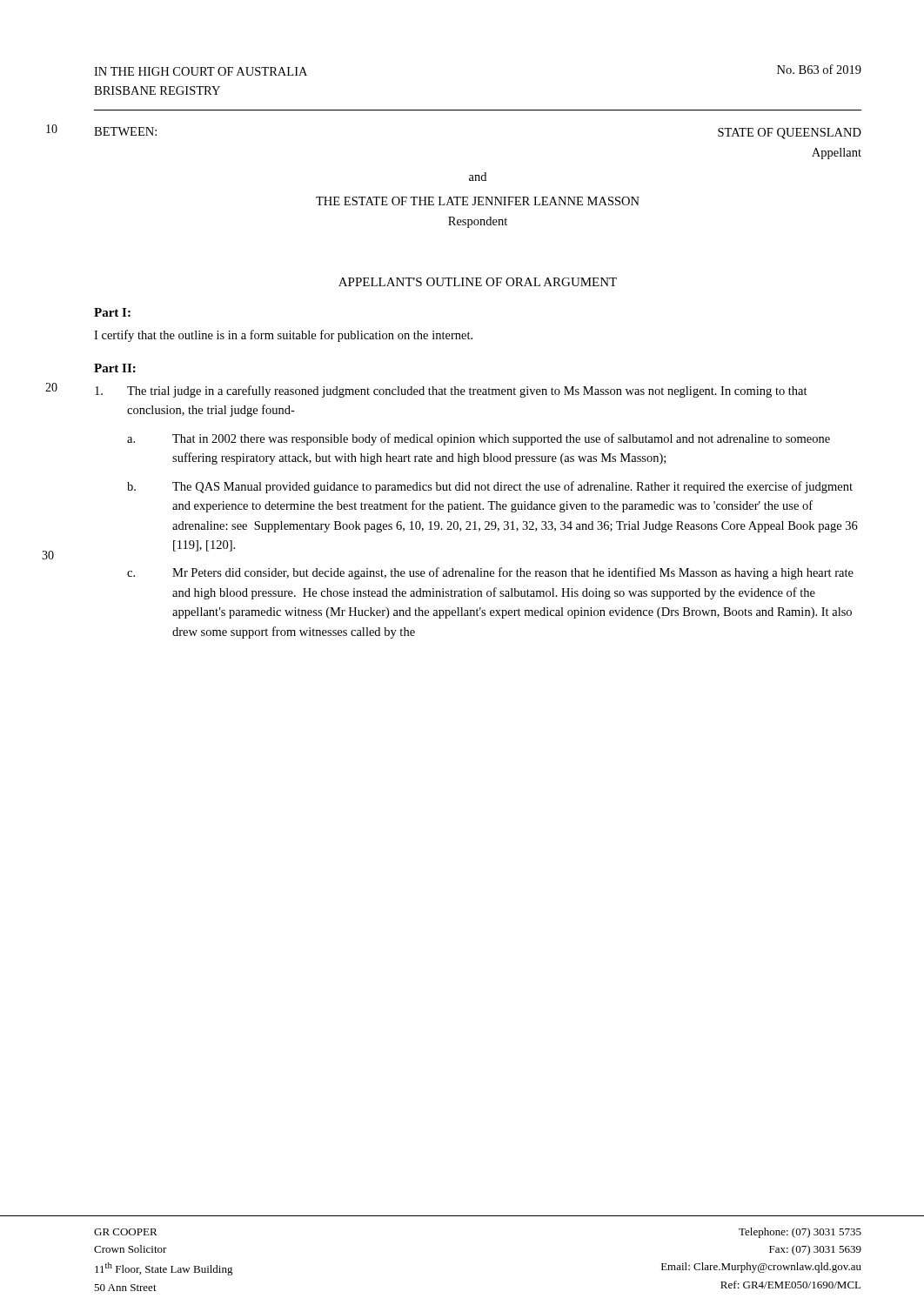This screenshot has width=924, height=1305.
Task: Navigate to the region starting "BETWEEN: STATE OF QUEENSLAND Appellant and 10 THE"
Action: click(x=478, y=177)
